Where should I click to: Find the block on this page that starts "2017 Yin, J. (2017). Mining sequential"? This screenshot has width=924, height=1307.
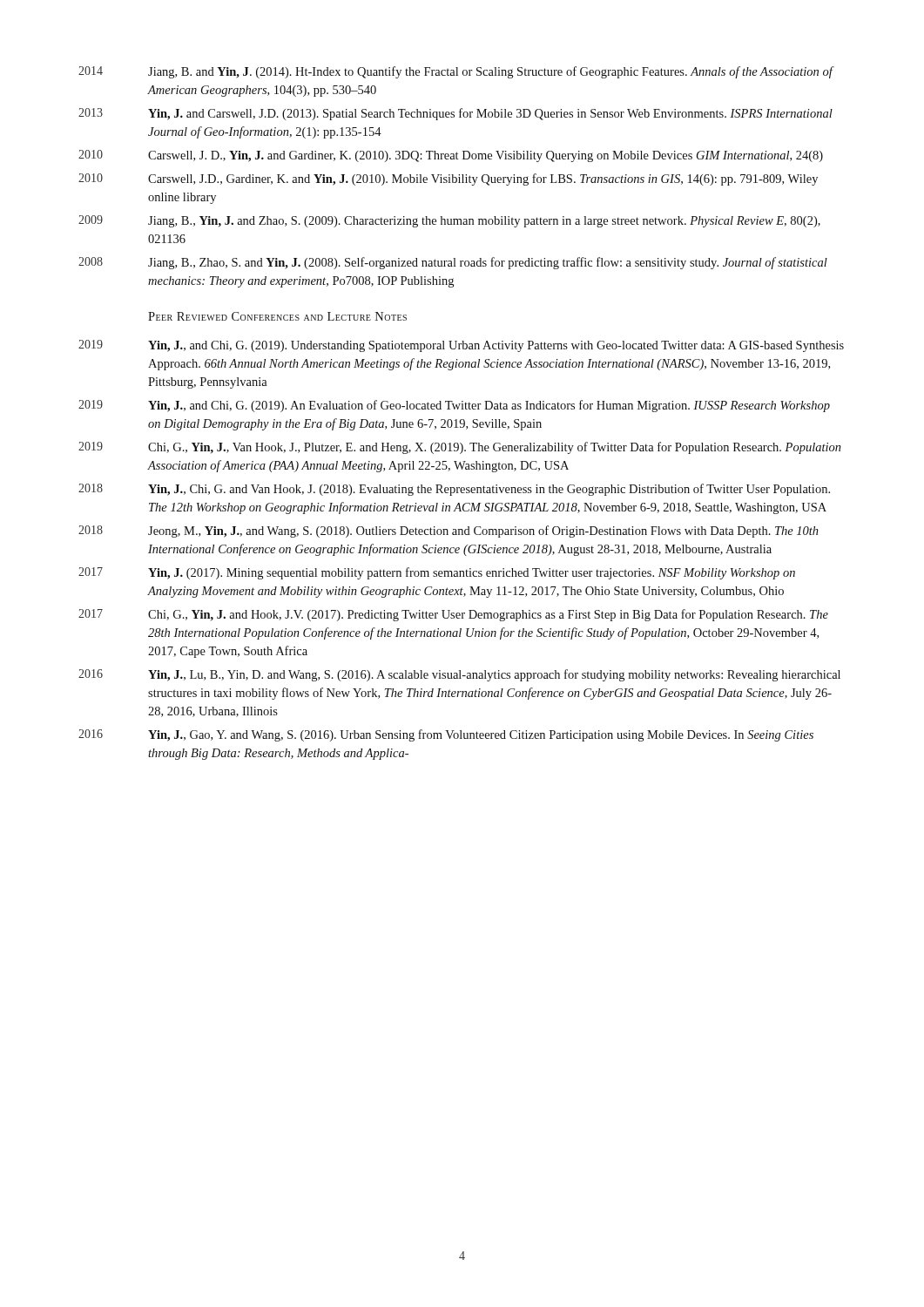tap(462, 582)
